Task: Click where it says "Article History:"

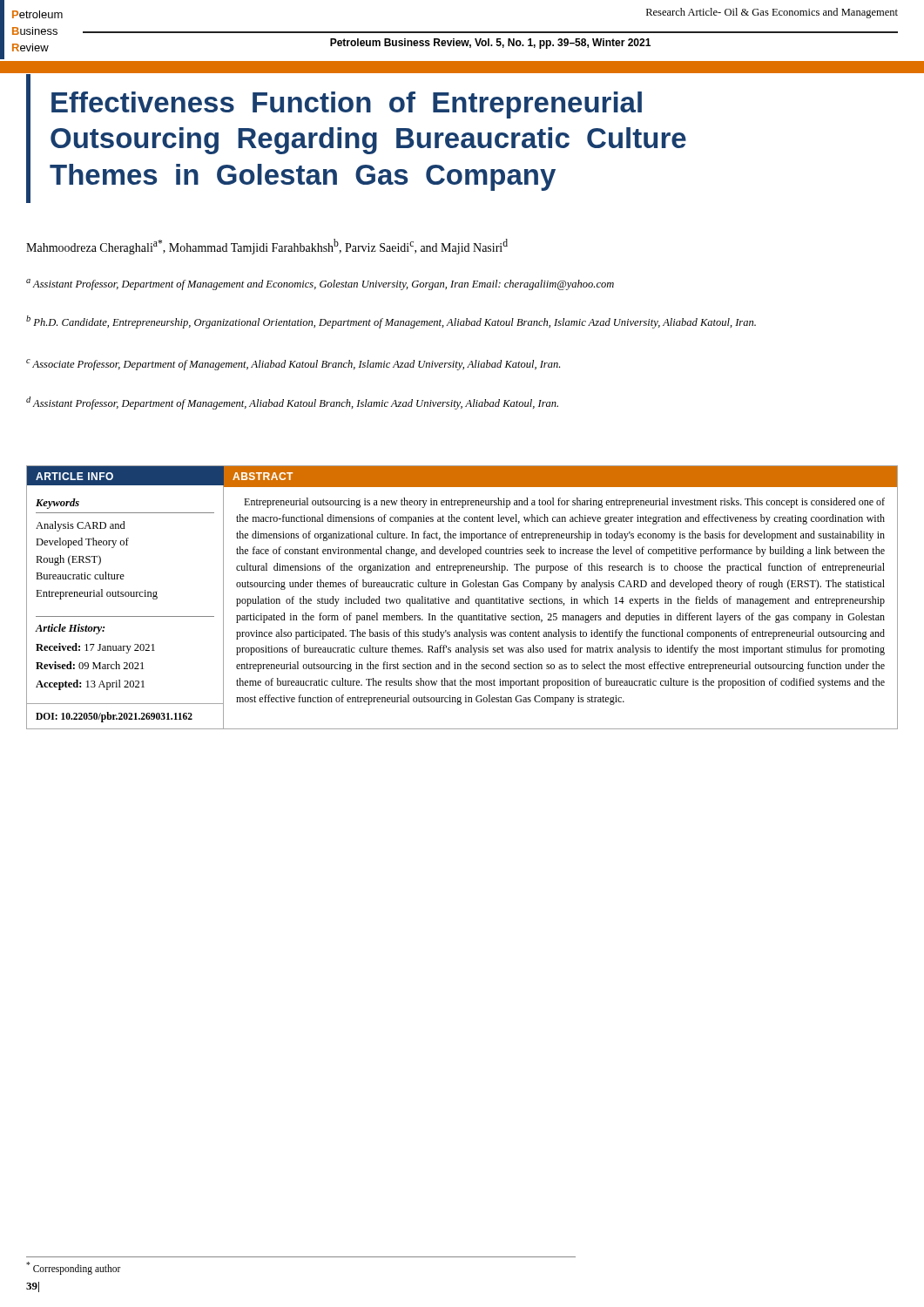Action: [71, 628]
